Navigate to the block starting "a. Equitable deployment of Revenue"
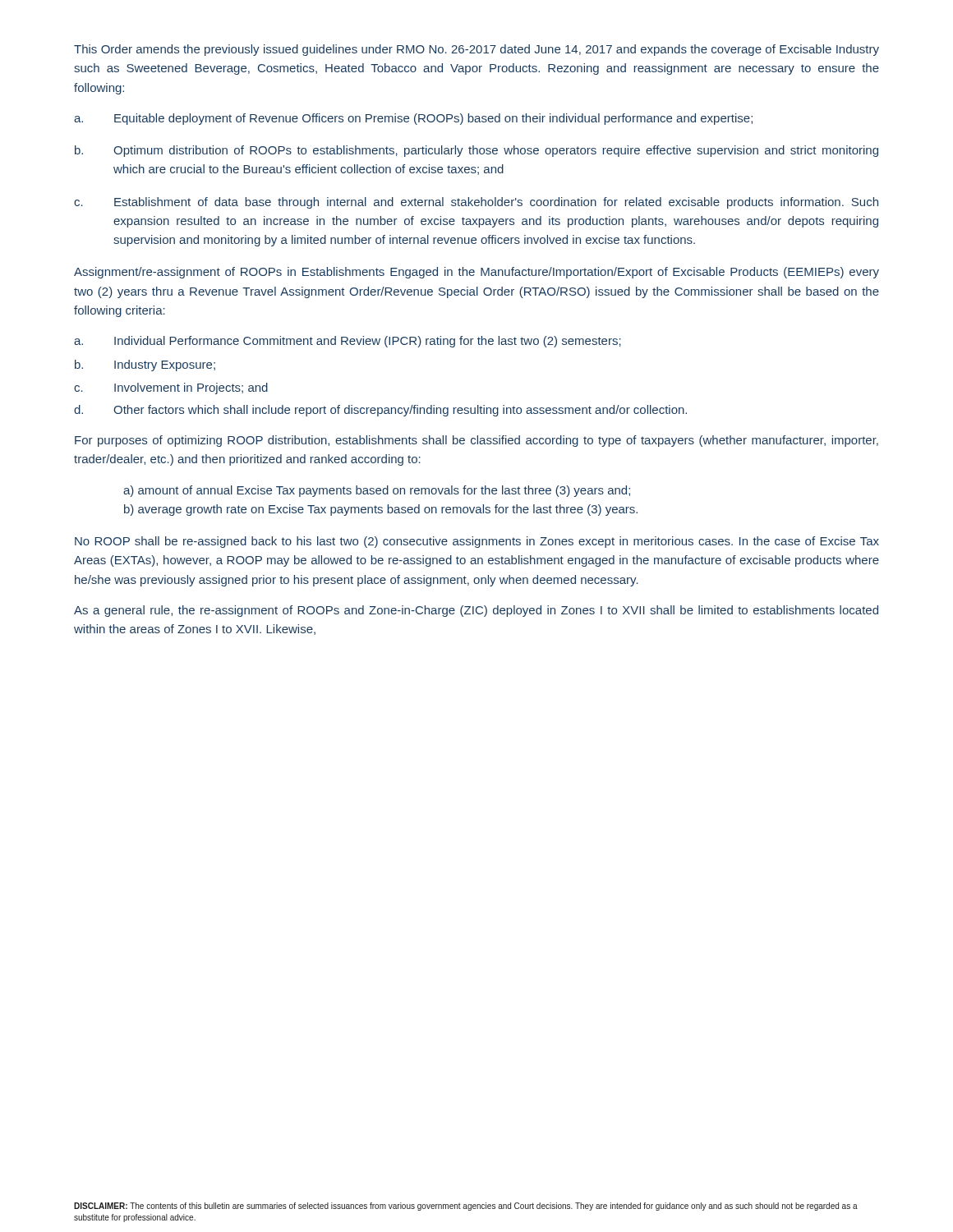This screenshot has width=953, height=1232. pyautogui.click(x=476, y=118)
